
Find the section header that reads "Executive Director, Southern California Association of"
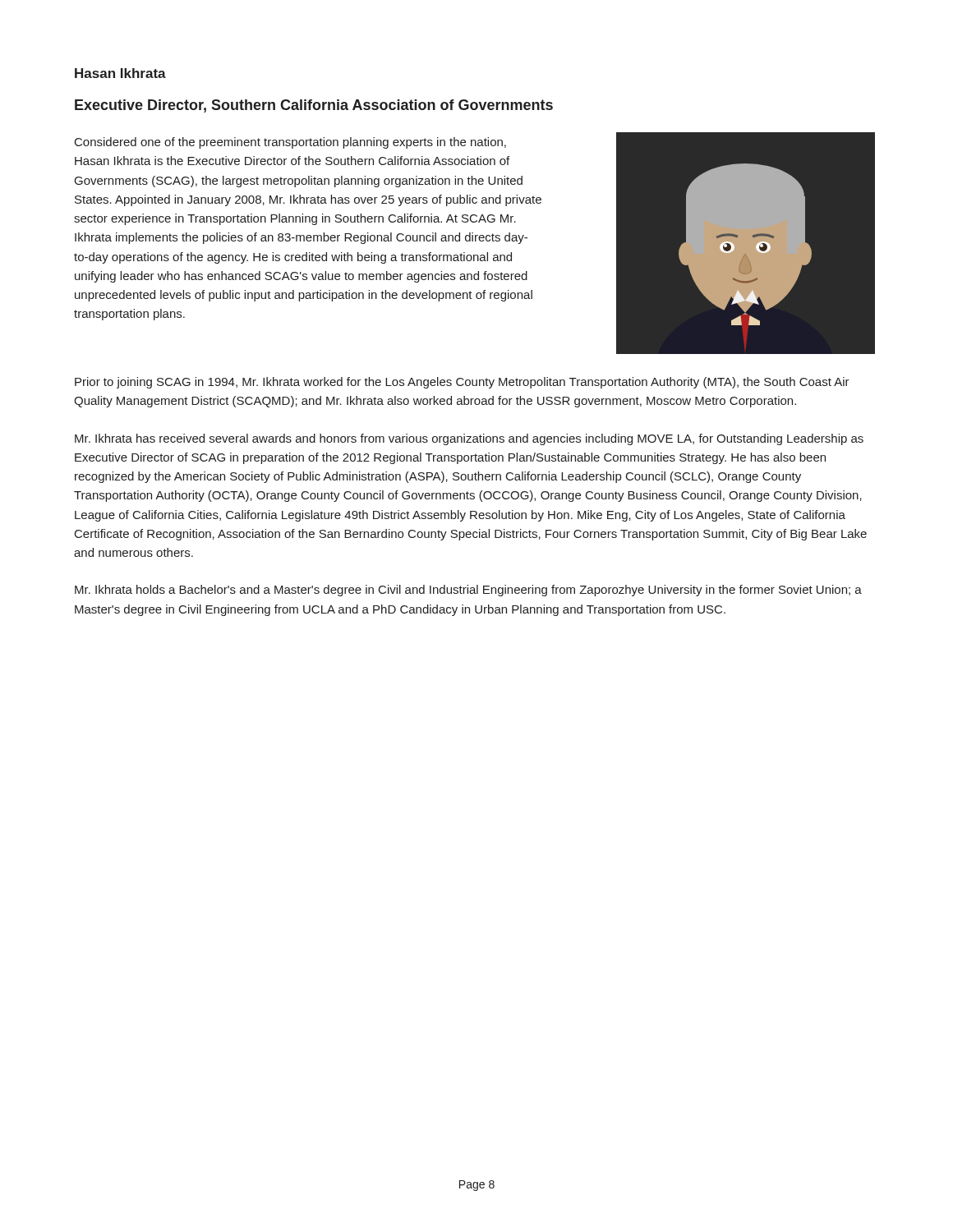[x=314, y=105]
